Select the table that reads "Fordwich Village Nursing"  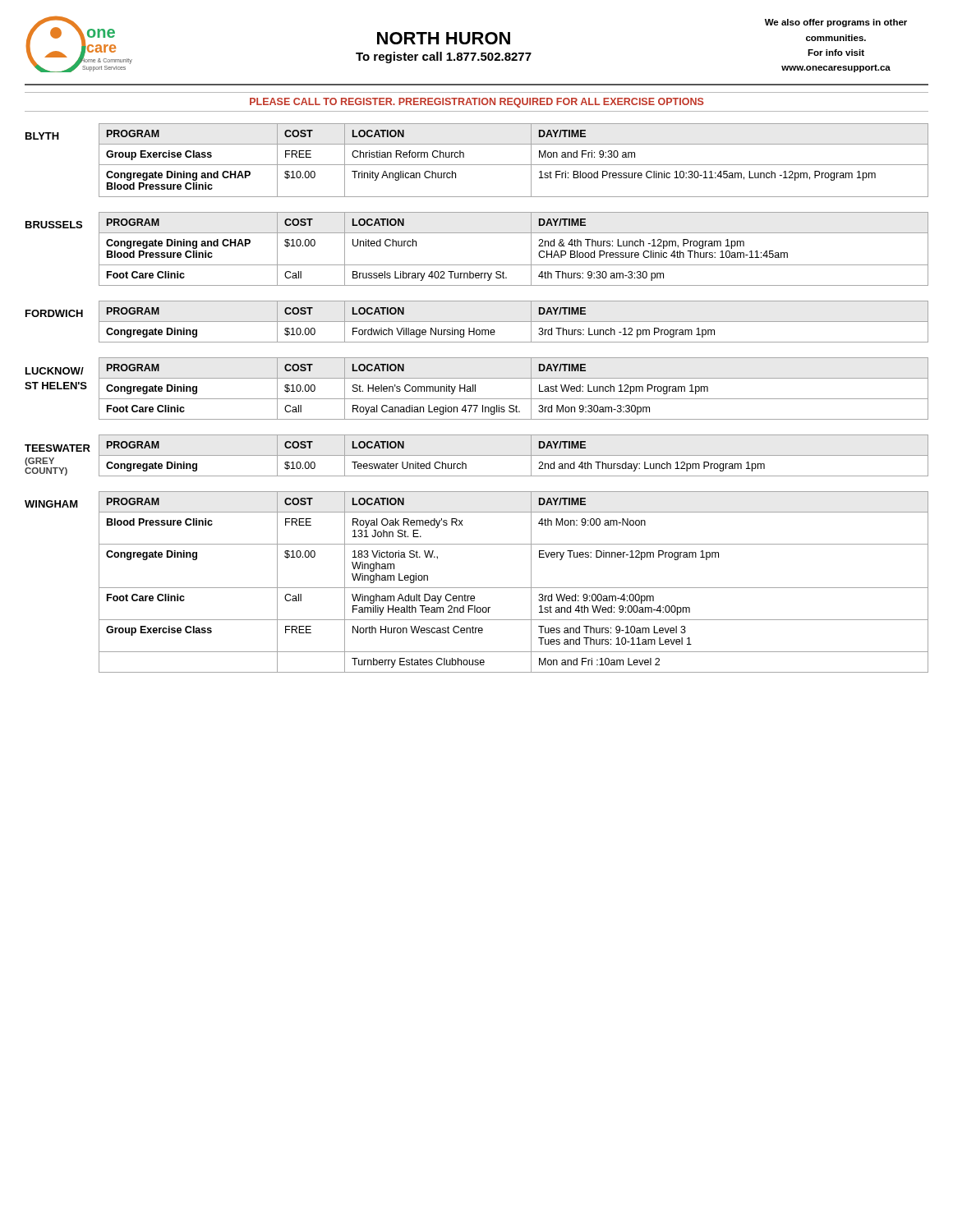(513, 322)
